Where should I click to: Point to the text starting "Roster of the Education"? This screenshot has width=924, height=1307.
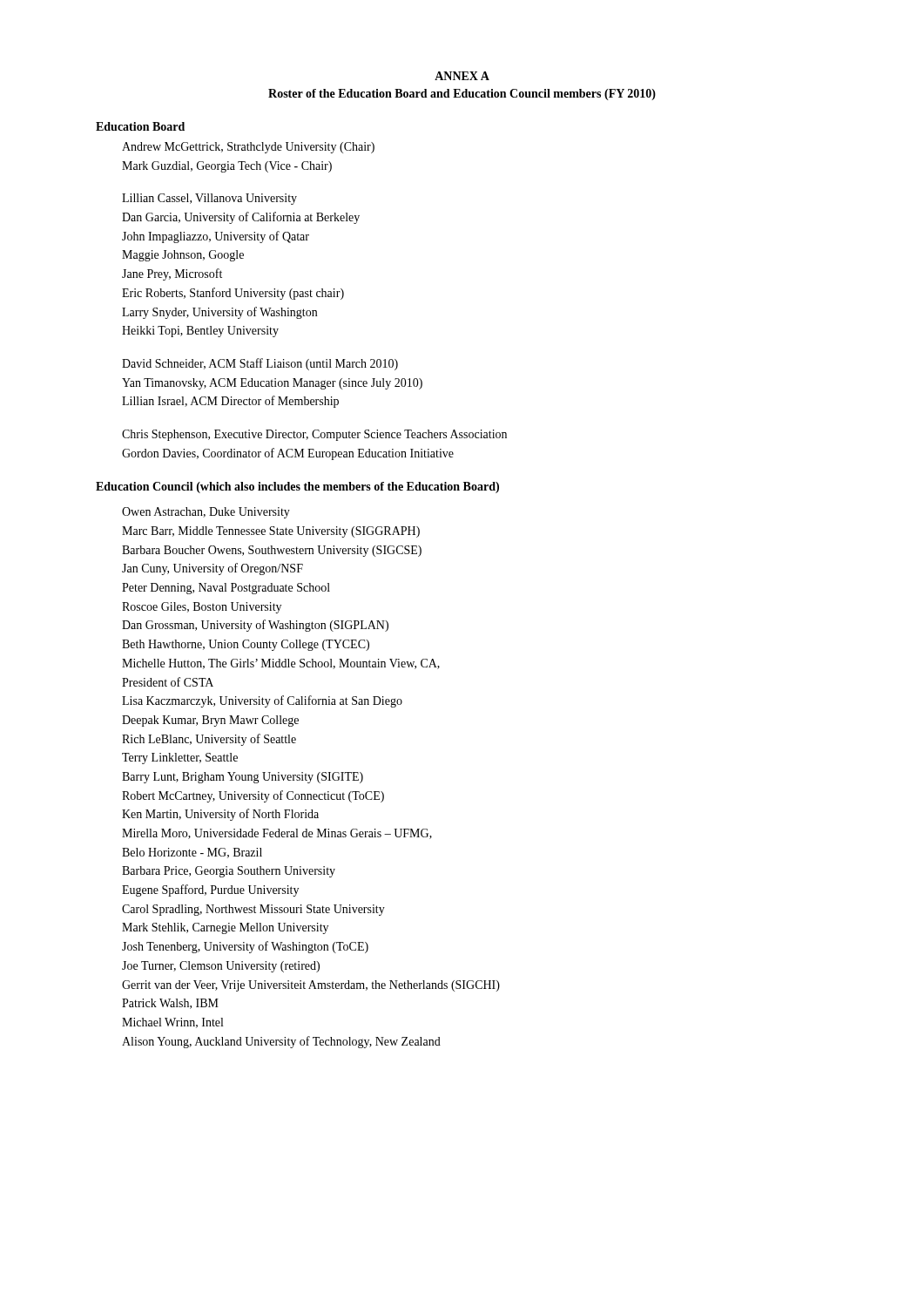(462, 94)
